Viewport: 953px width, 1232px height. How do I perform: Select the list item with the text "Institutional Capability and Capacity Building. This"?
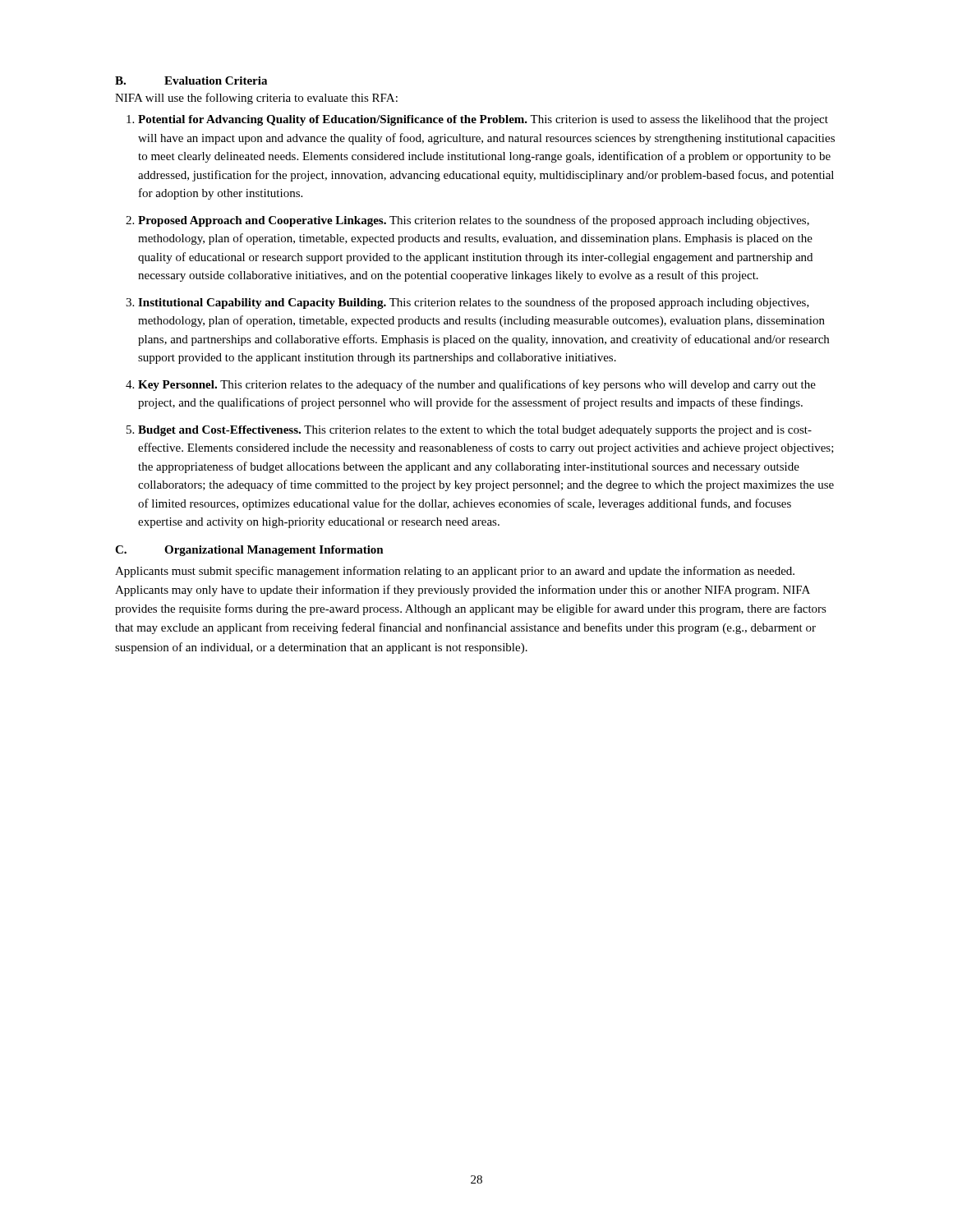point(484,330)
